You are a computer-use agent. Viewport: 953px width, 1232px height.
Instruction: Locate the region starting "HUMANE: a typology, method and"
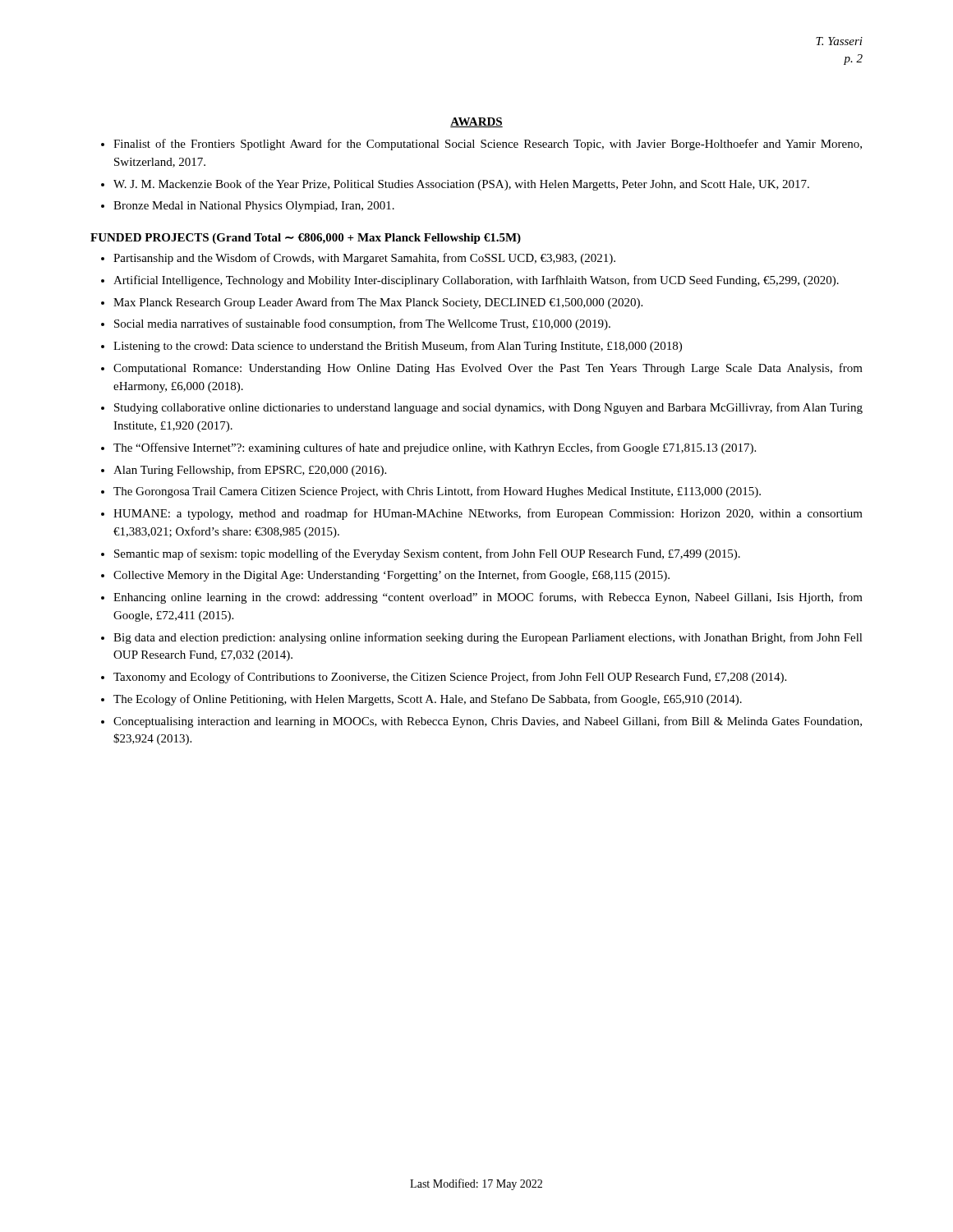488,522
